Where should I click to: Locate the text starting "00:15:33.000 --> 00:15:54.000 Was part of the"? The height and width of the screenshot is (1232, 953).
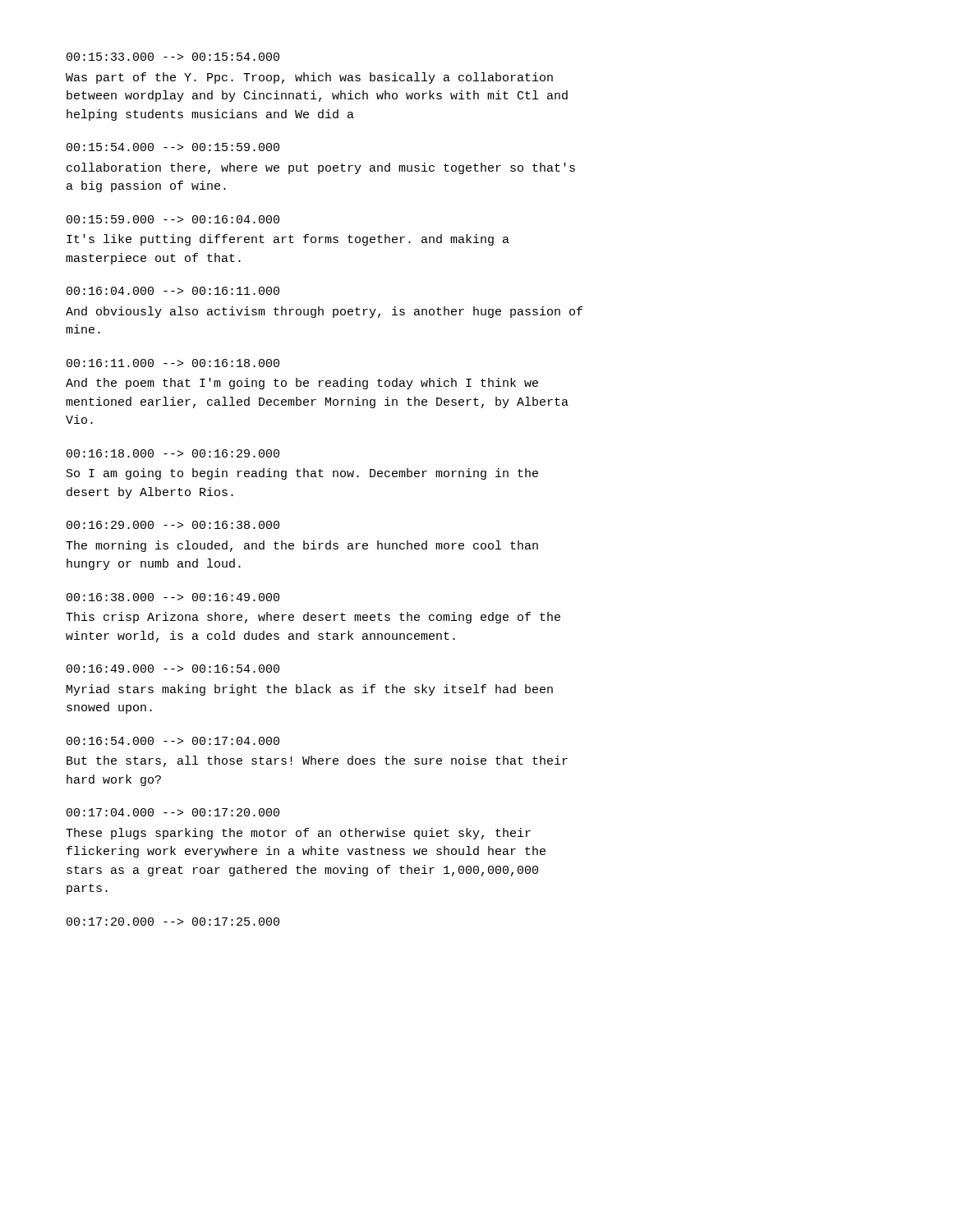[x=476, y=87]
